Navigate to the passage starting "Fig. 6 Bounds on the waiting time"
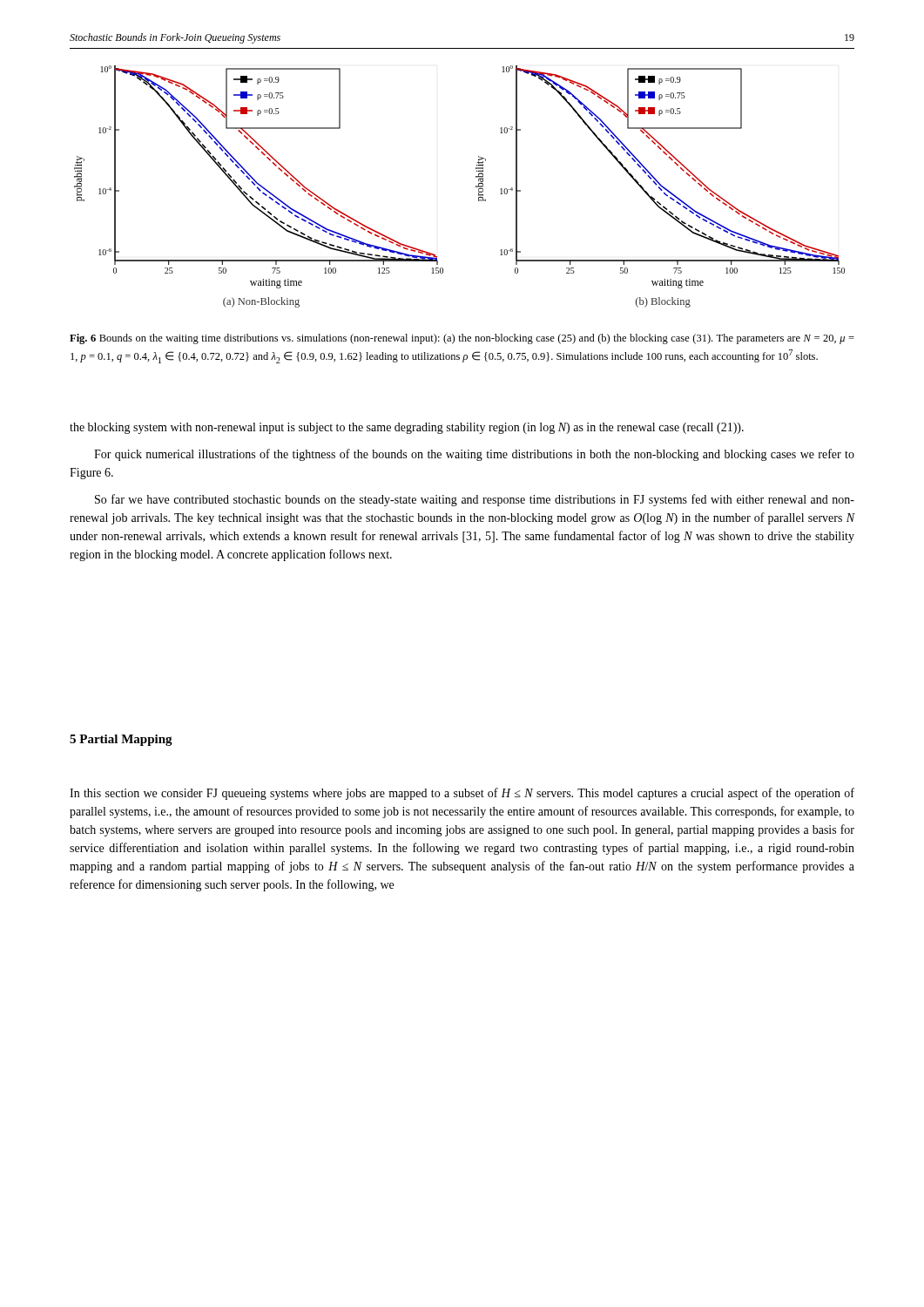The width and height of the screenshot is (924, 1307). [462, 349]
